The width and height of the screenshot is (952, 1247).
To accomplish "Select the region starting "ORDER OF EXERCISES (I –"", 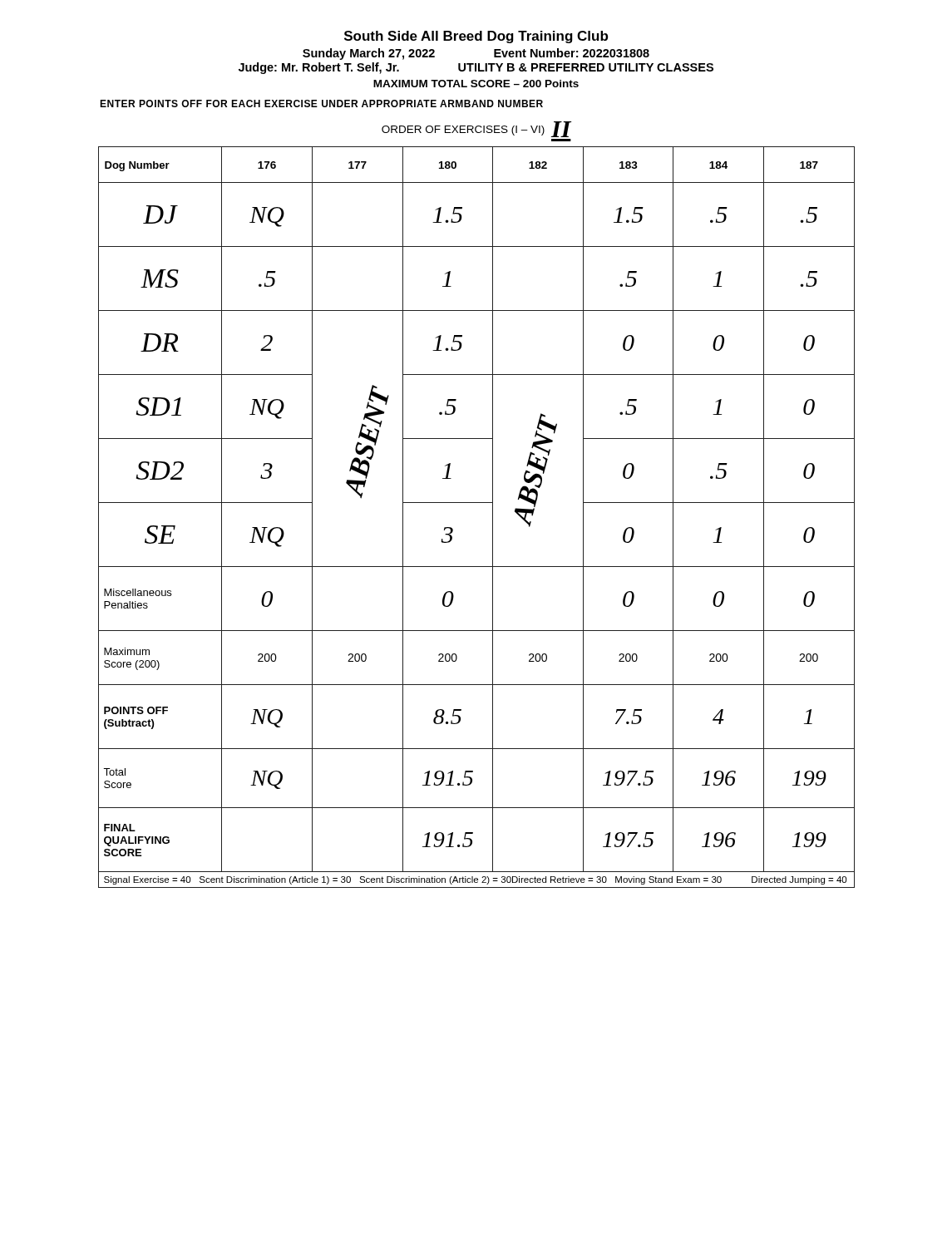I will point(476,129).
